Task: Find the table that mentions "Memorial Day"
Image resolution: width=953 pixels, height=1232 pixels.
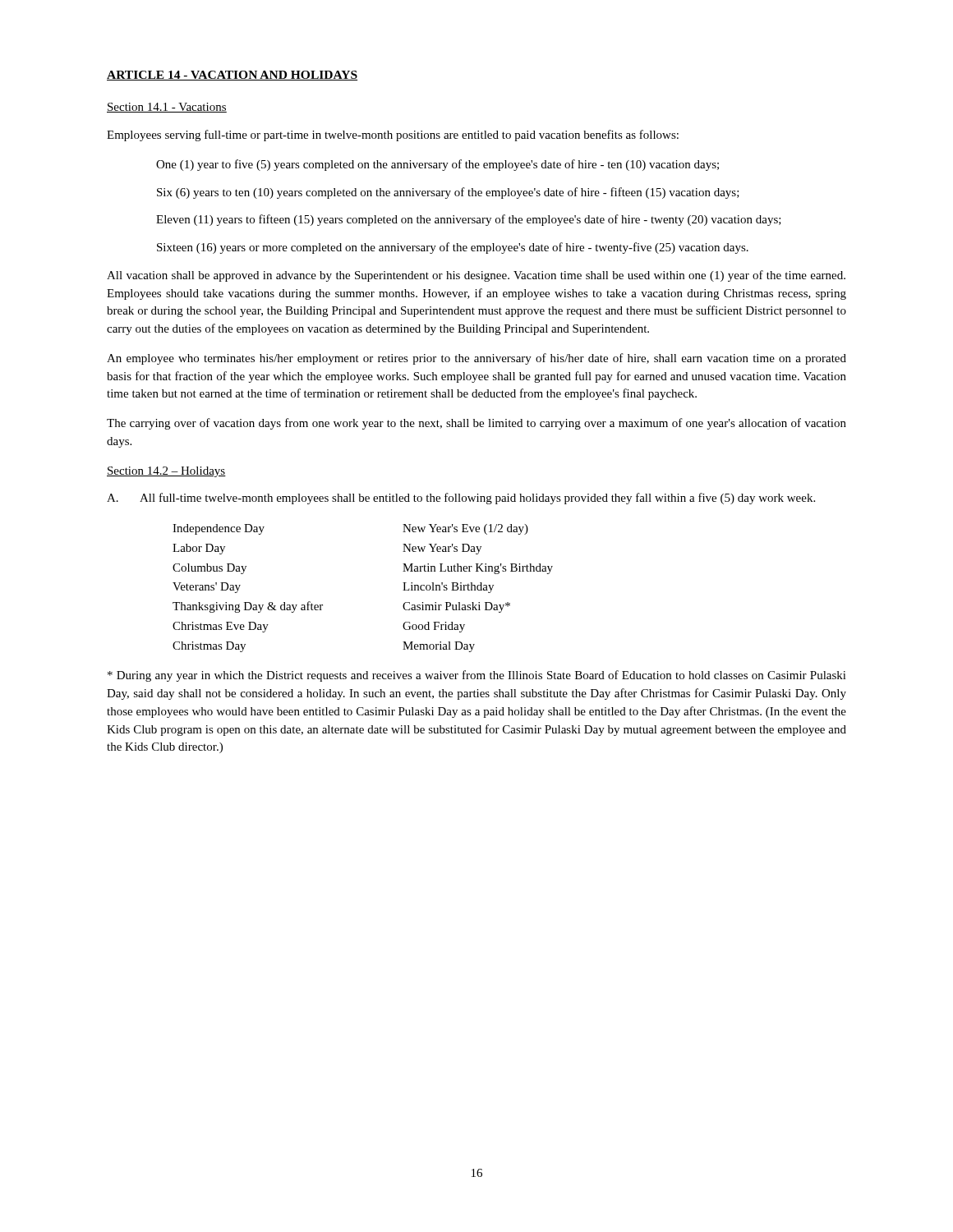Action: (476, 588)
